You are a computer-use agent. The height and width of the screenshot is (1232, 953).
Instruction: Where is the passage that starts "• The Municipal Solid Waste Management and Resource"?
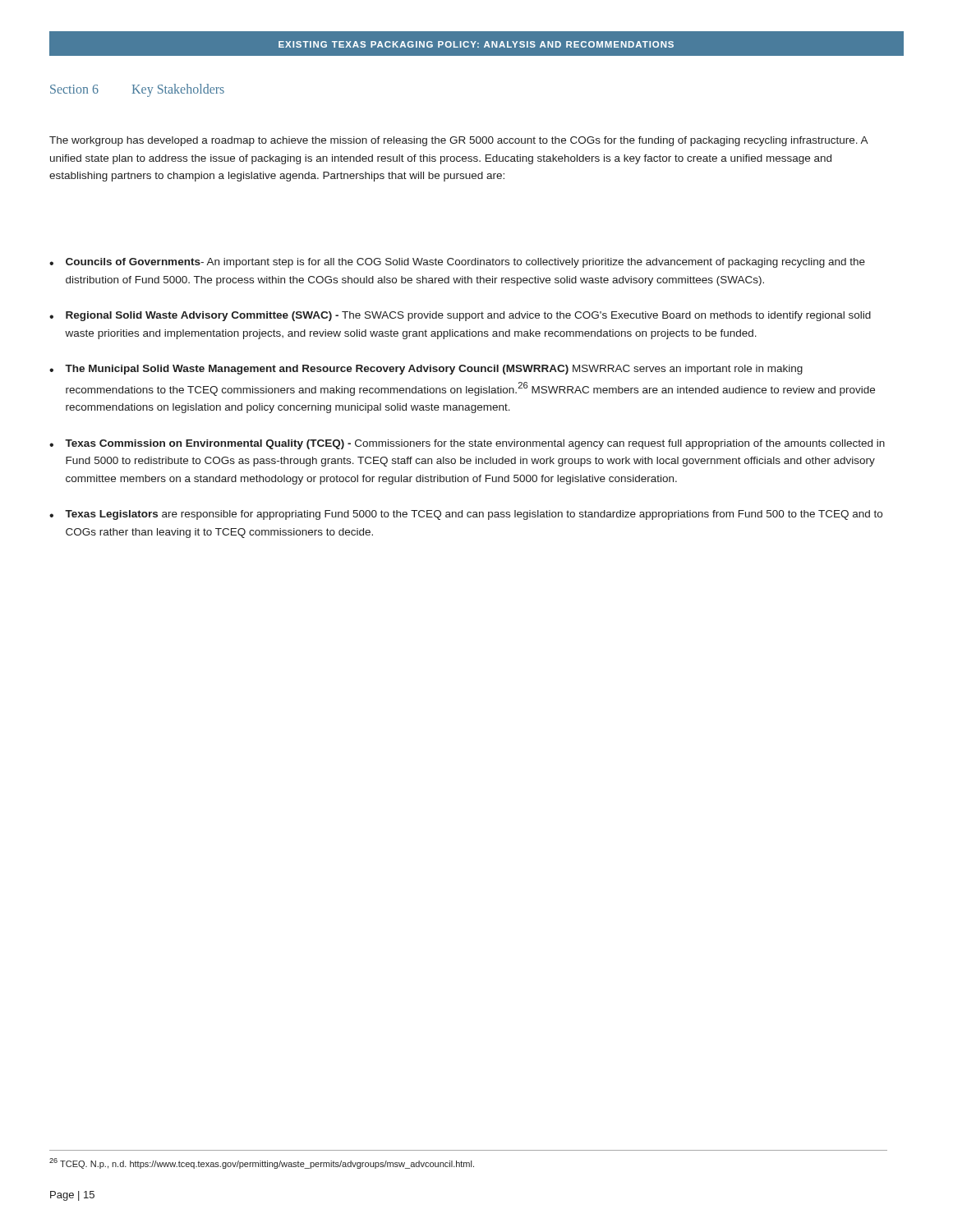click(468, 388)
